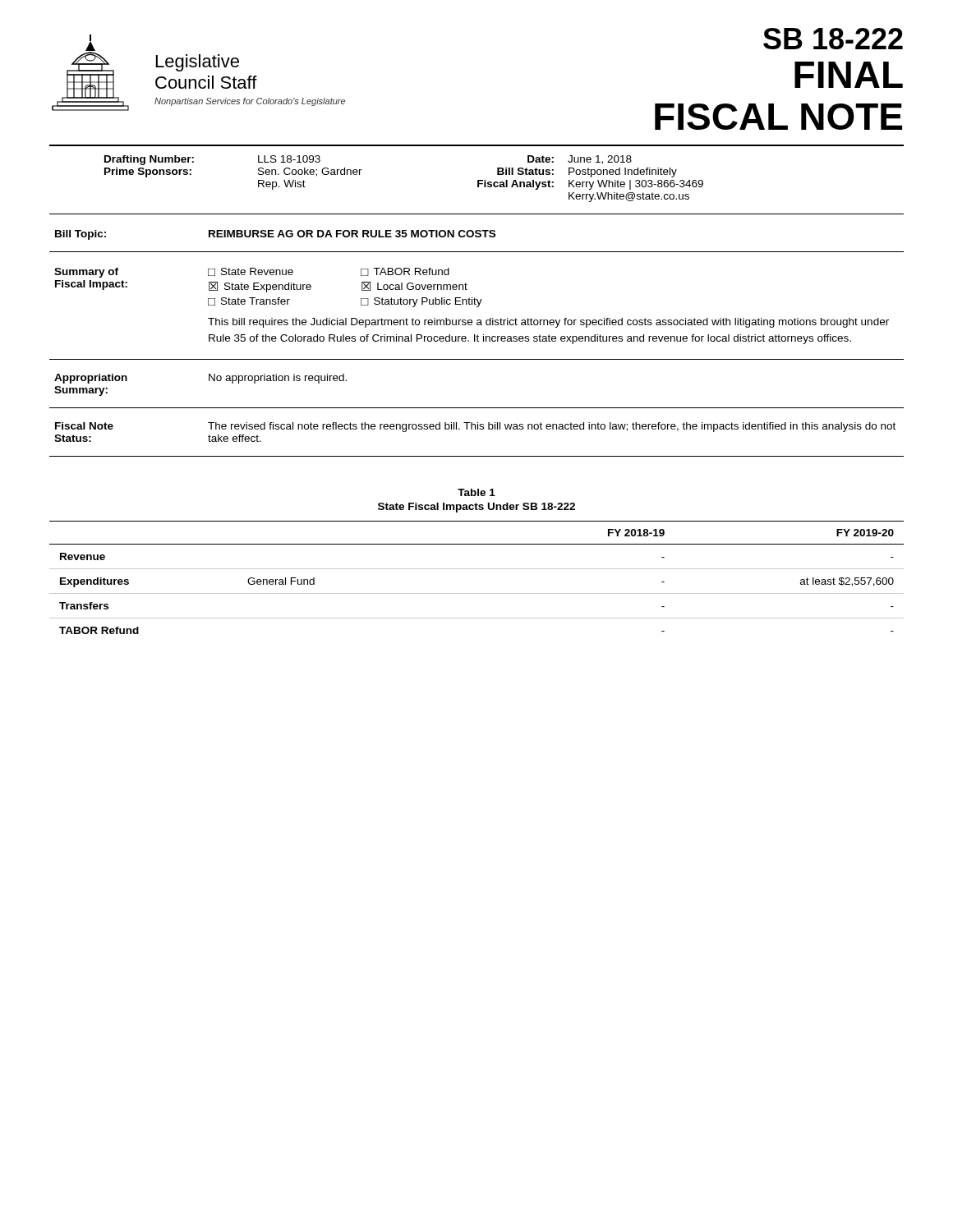
Task: Select the logo
Action: pyautogui.click(x=94, y=81)
